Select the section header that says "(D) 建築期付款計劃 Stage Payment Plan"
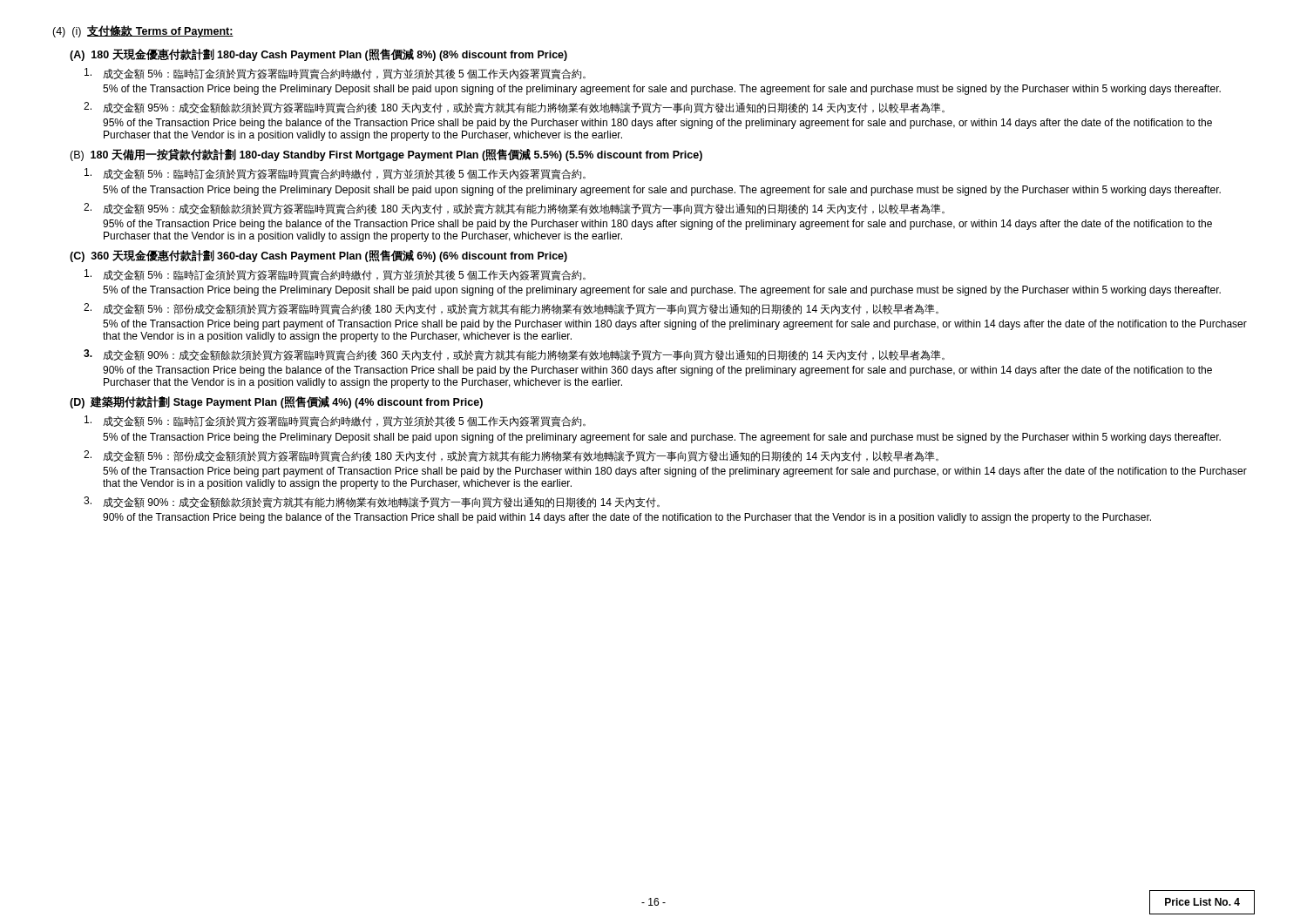1307x924 pixels. pos(276,403)
